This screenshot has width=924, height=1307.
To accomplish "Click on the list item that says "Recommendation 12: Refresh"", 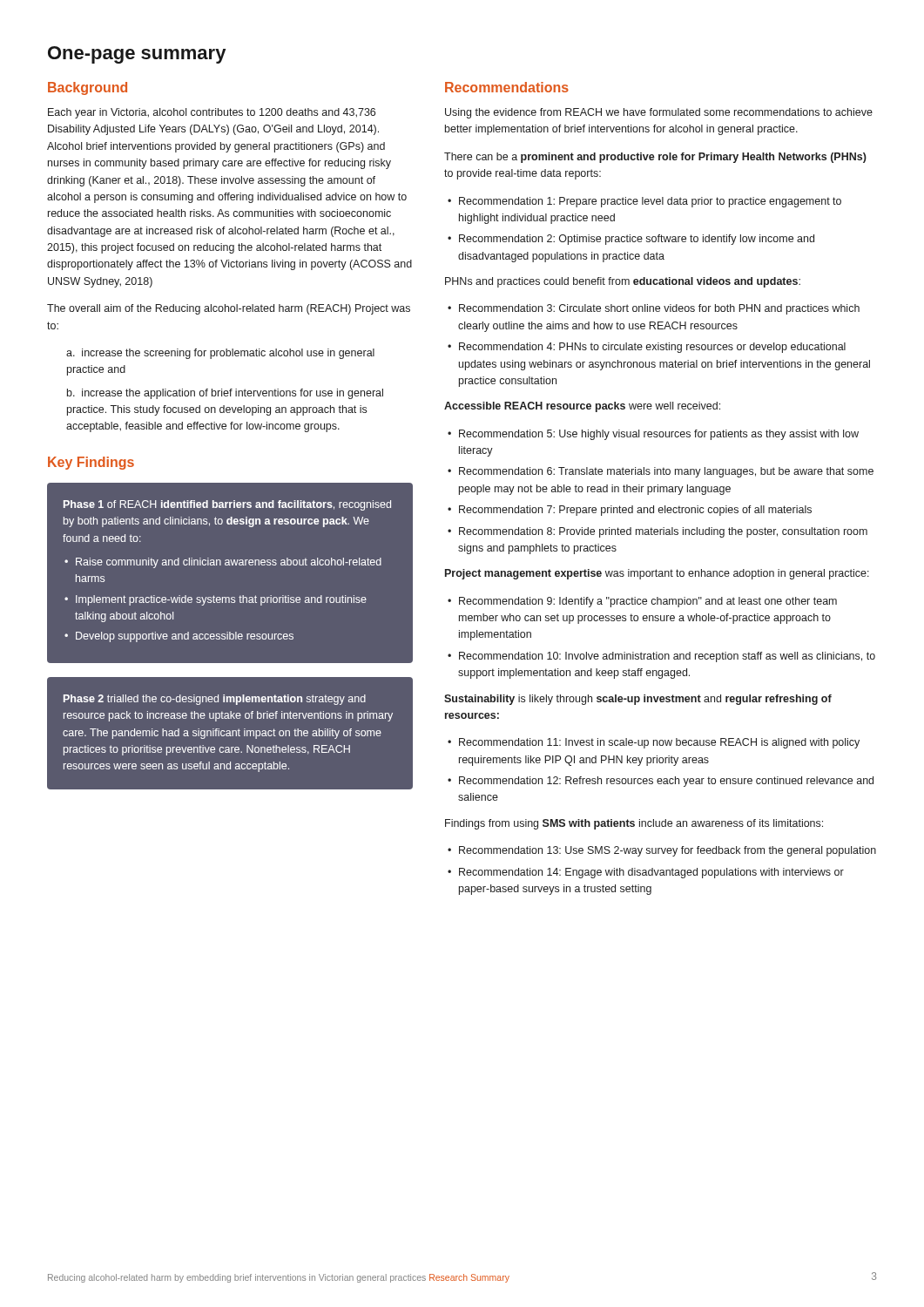I will pos(666,789).
